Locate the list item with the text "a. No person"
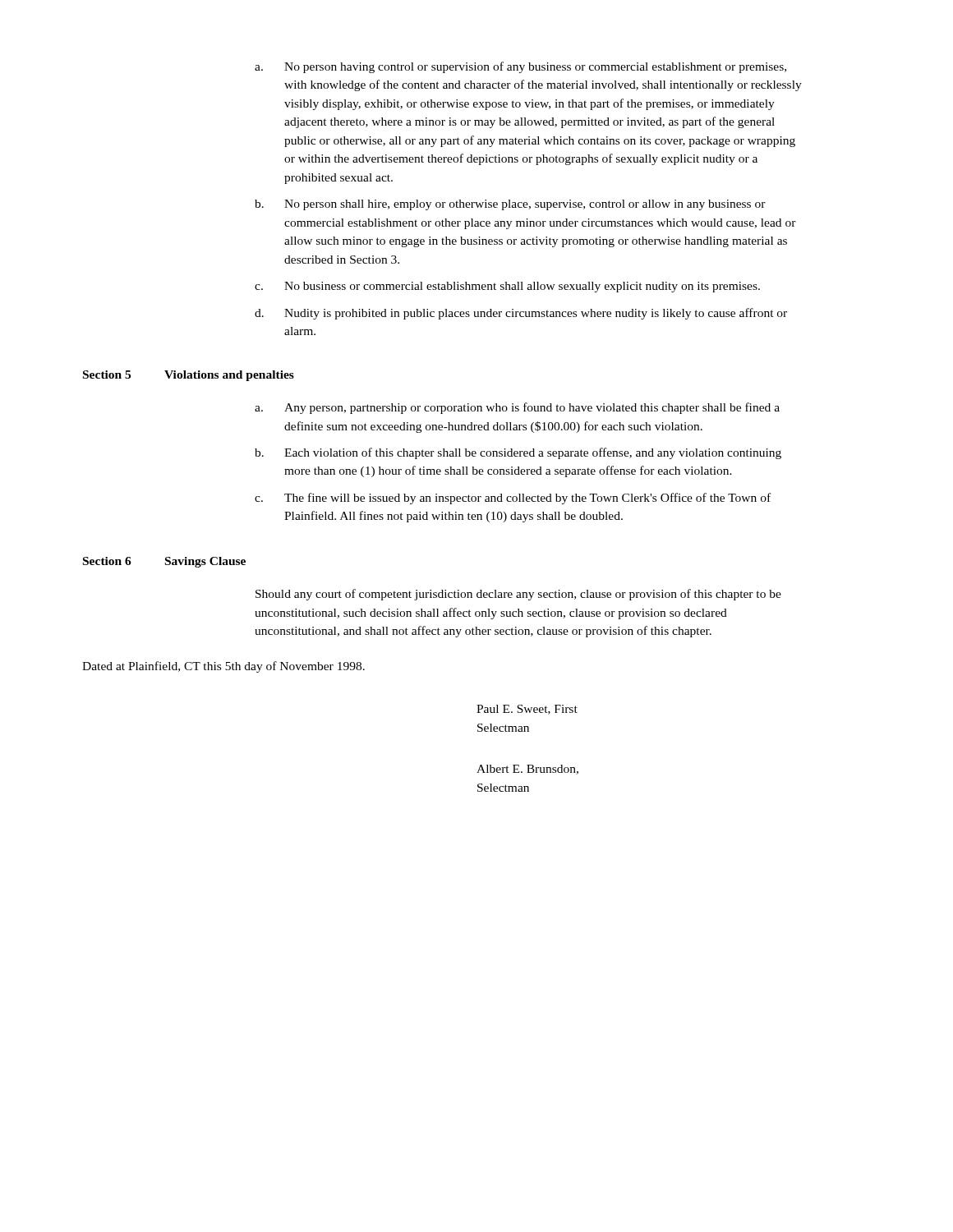The height and width of the screenshot is (1232, 953). pos(530,122)
